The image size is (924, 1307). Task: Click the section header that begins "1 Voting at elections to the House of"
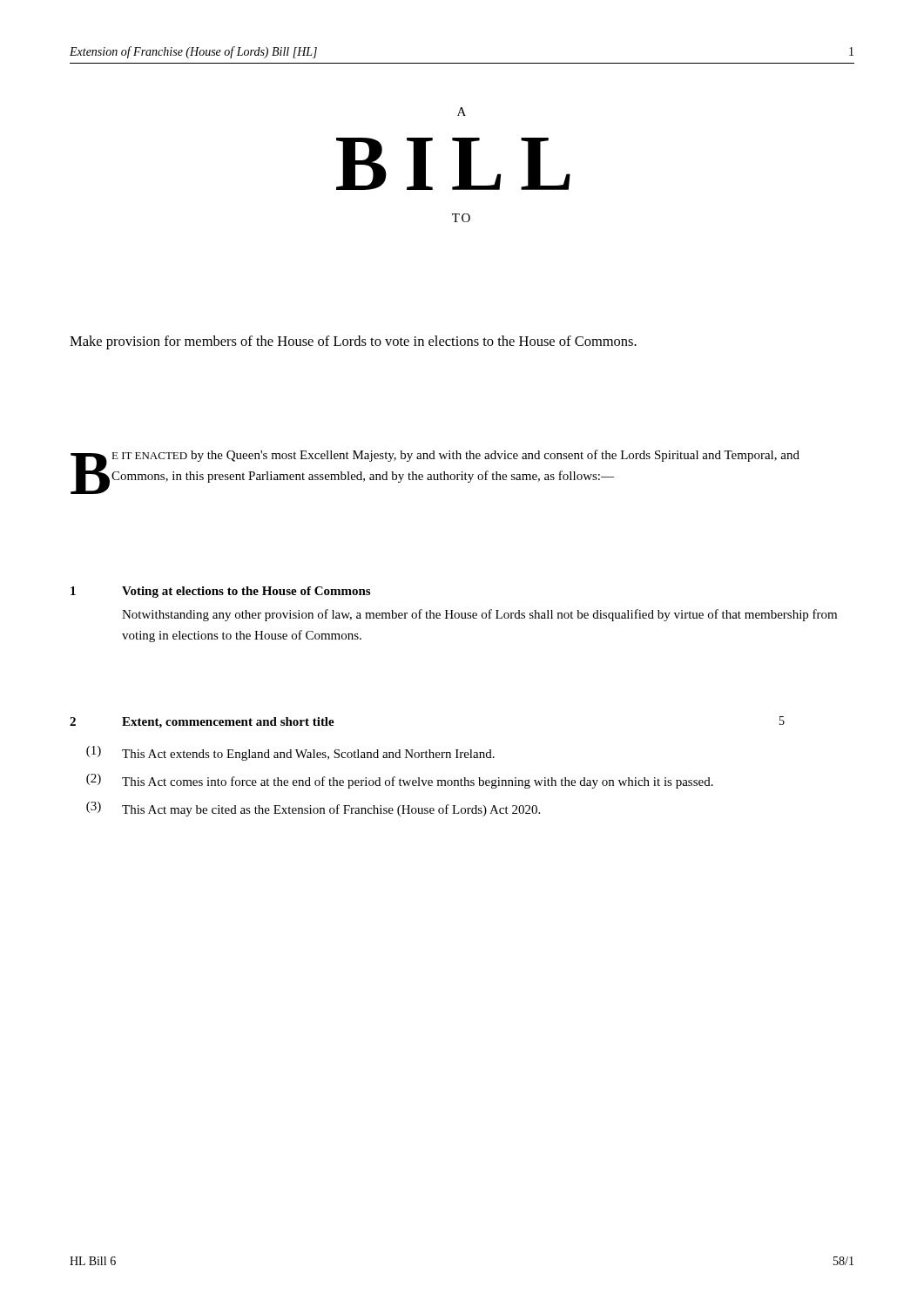[x=462, y=615]
